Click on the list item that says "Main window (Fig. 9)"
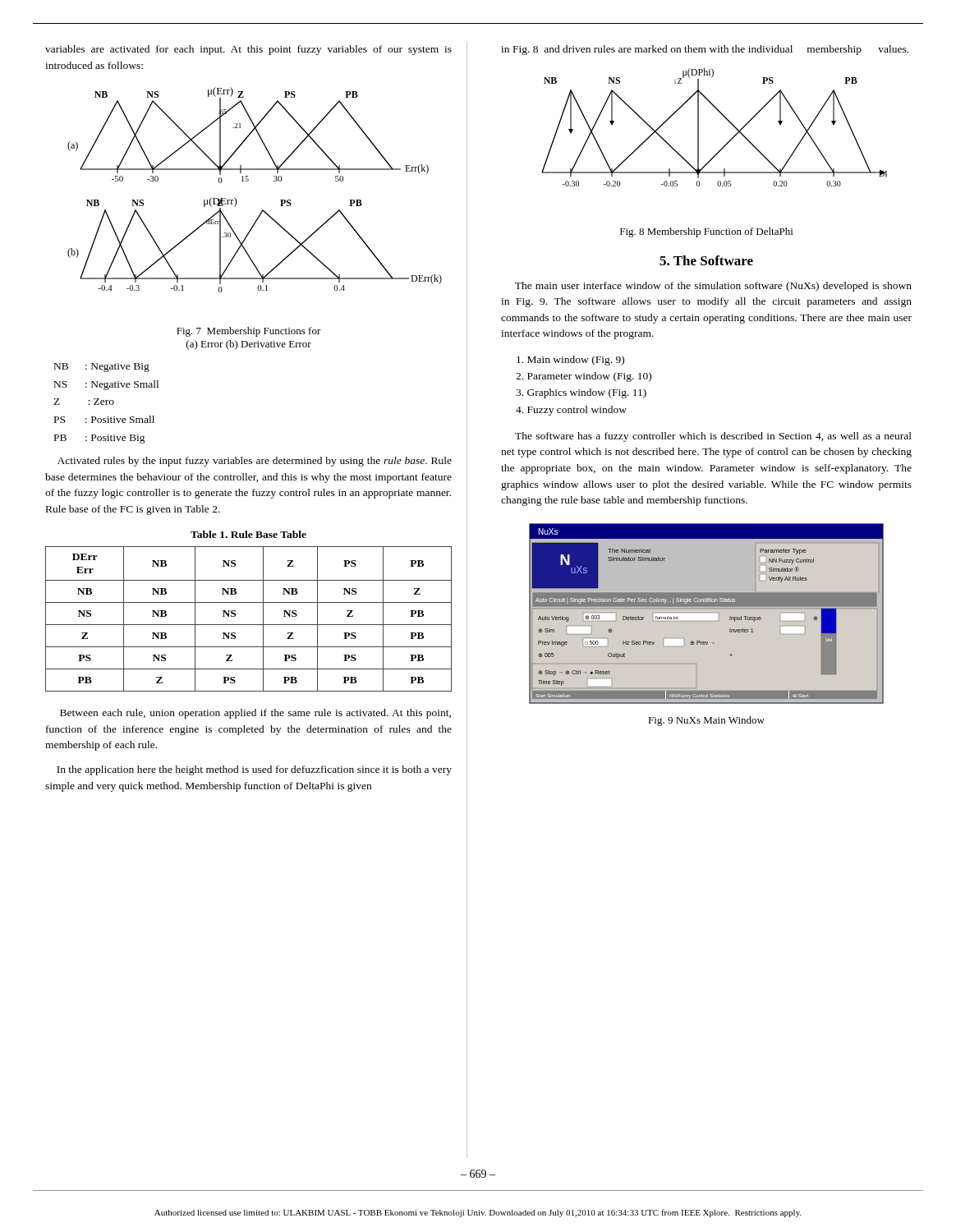Image resolution: width=956 pixels, height=1232 pixels. click(570, 359)
